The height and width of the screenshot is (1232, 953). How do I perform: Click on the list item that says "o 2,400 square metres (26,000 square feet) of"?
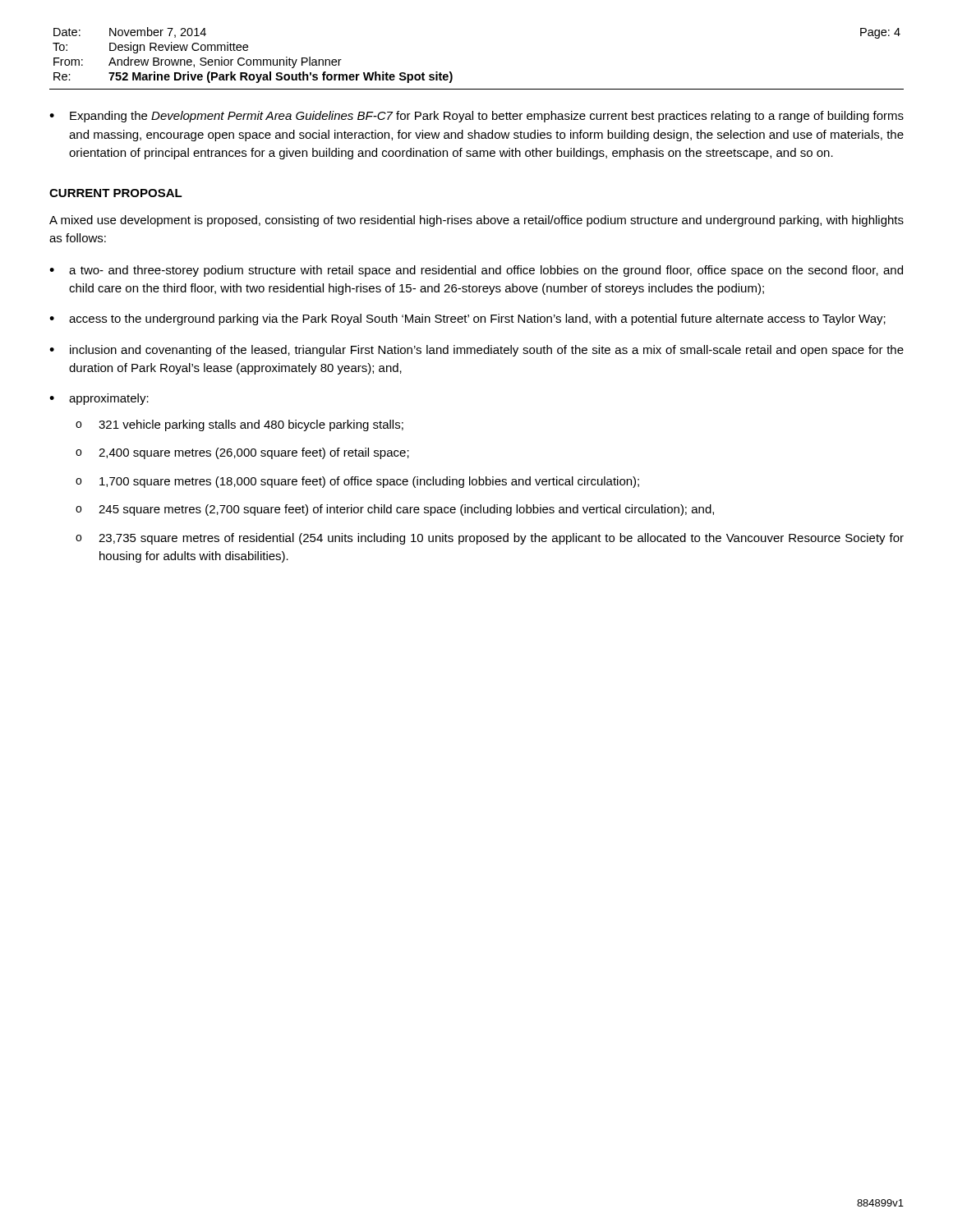pos(242,453)
